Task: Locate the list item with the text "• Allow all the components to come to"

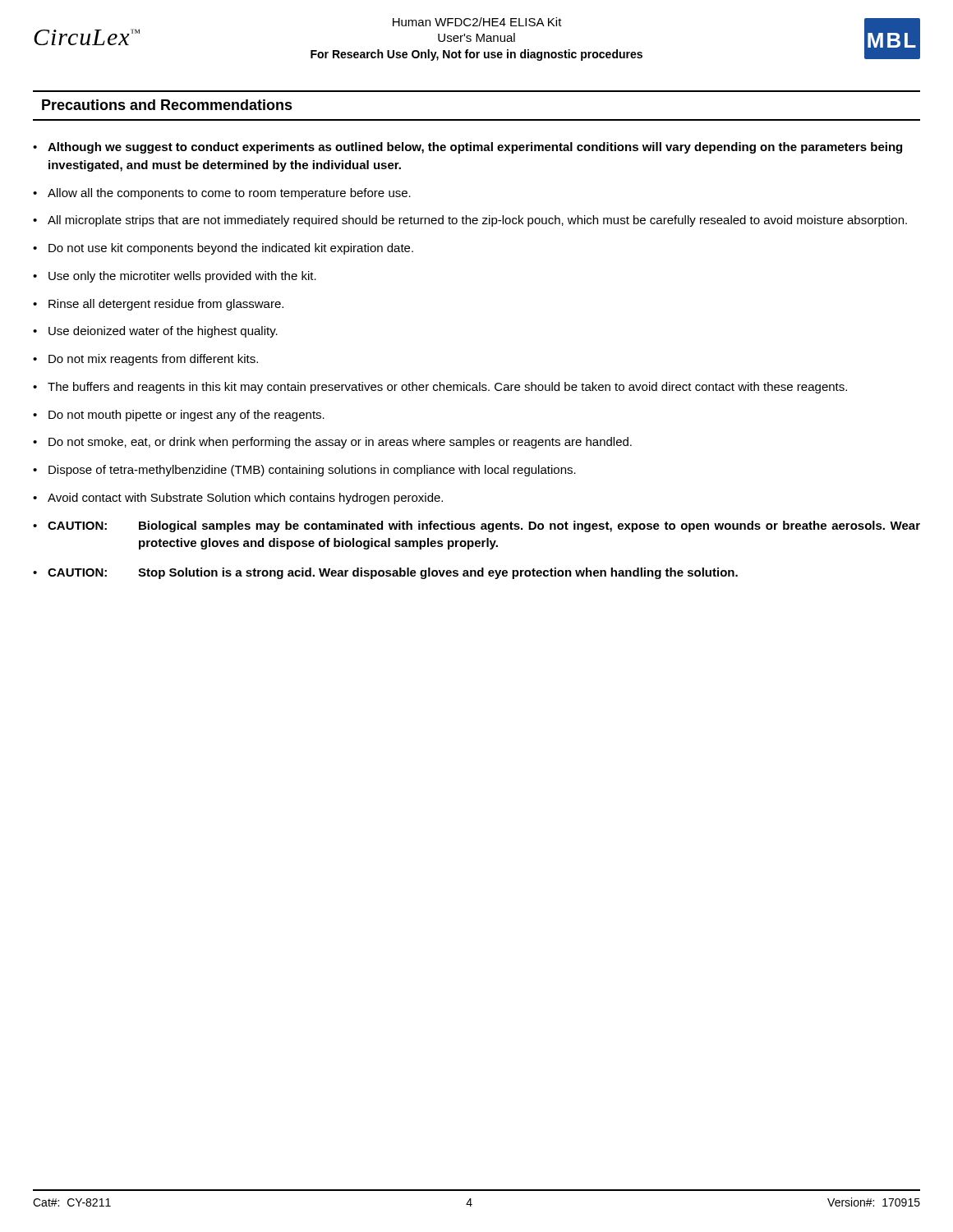Action: [x=222, y=194]
